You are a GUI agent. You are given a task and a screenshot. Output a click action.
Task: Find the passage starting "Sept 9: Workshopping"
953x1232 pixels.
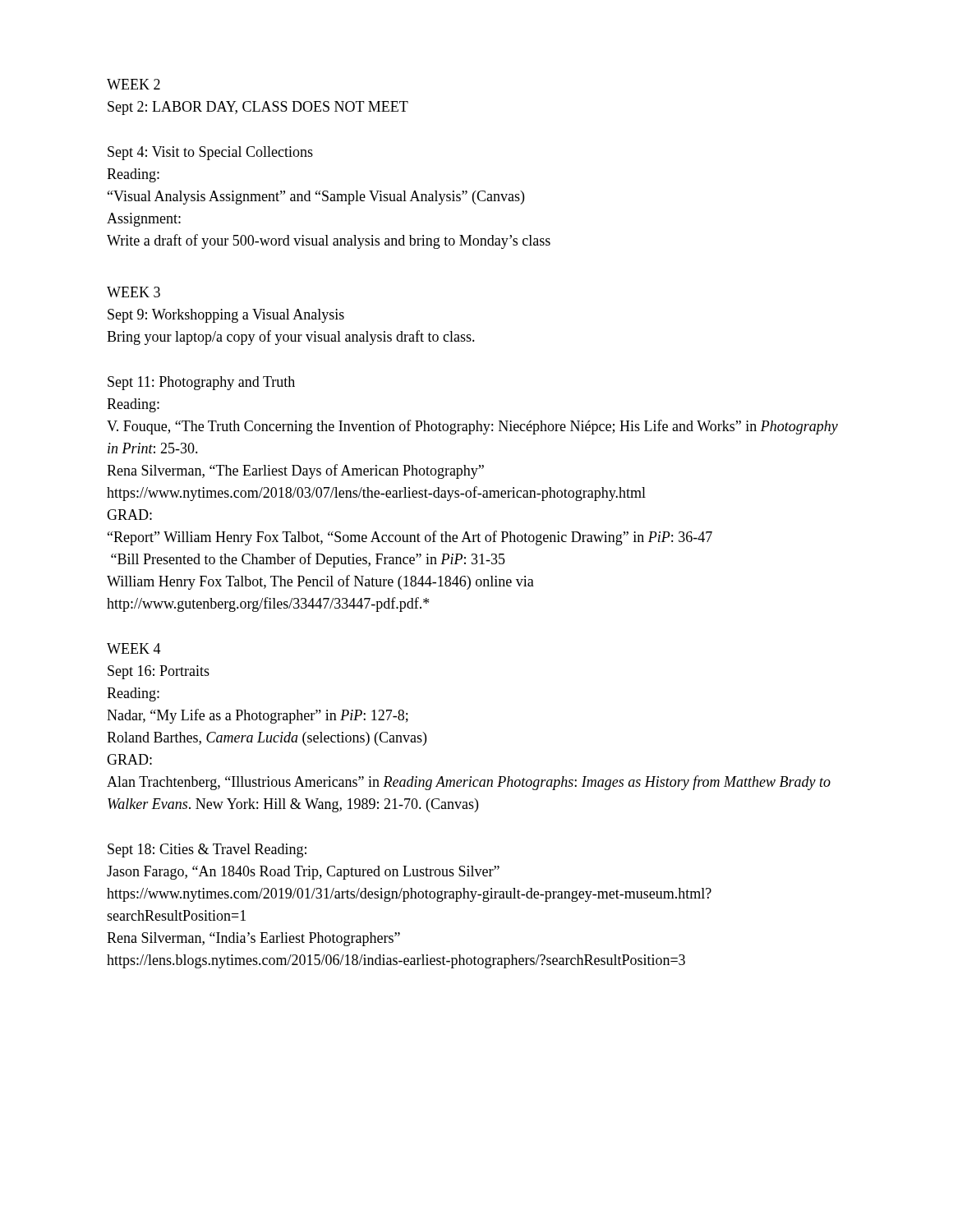(476, 326)
